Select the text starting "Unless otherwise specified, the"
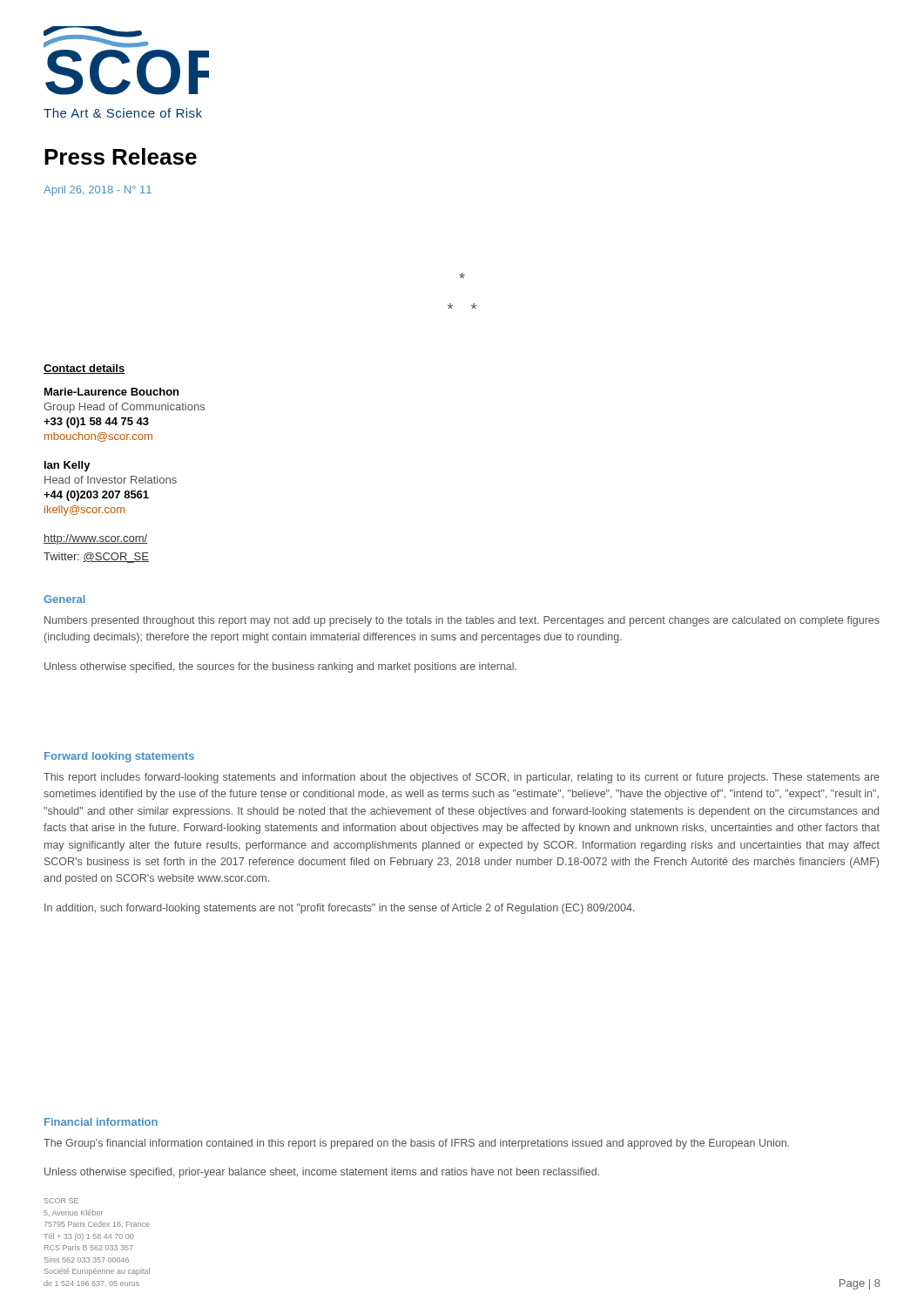 [x=280, y=666]
